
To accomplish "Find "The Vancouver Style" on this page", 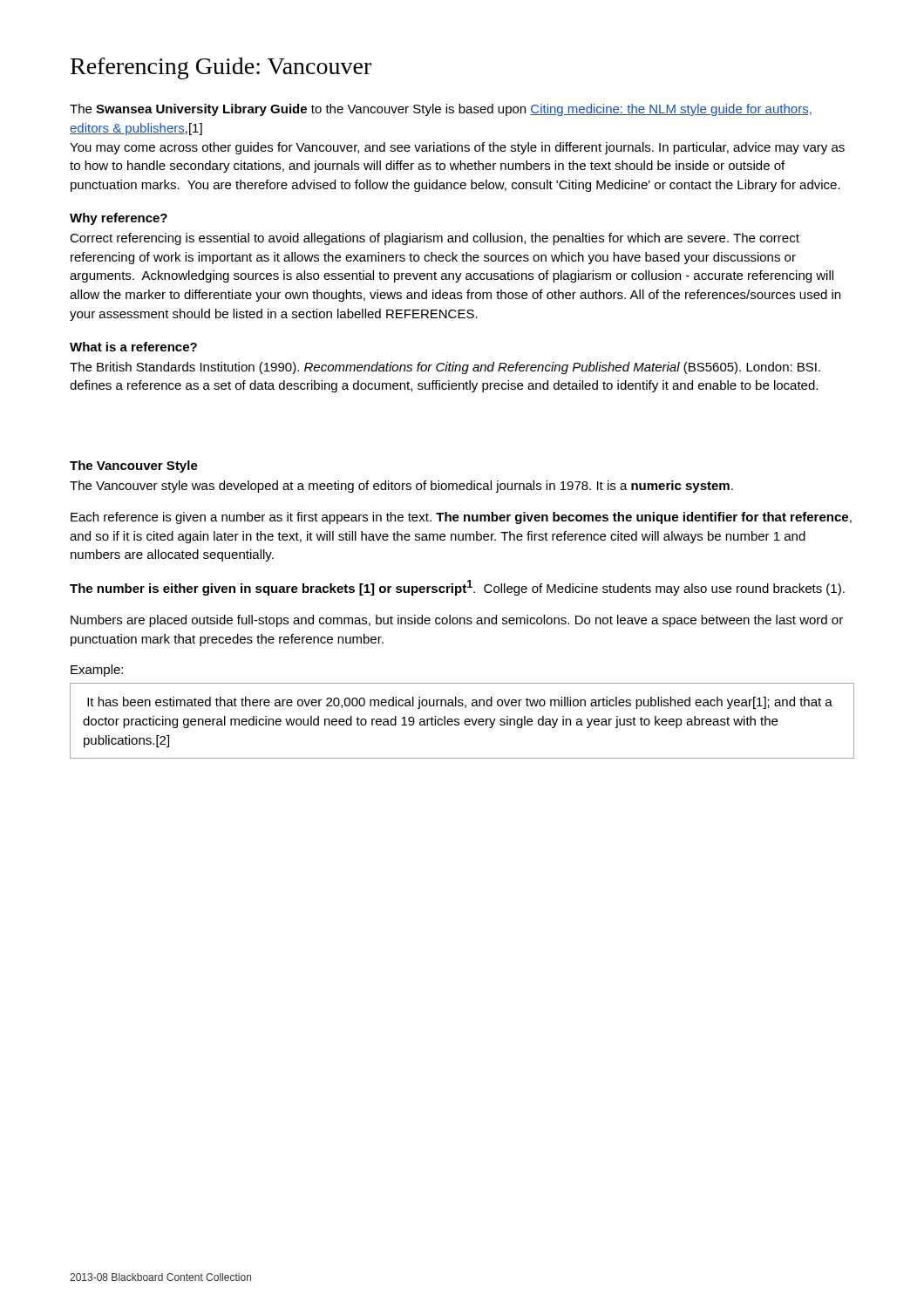I will pyautogui.click(x=134, y=465).
